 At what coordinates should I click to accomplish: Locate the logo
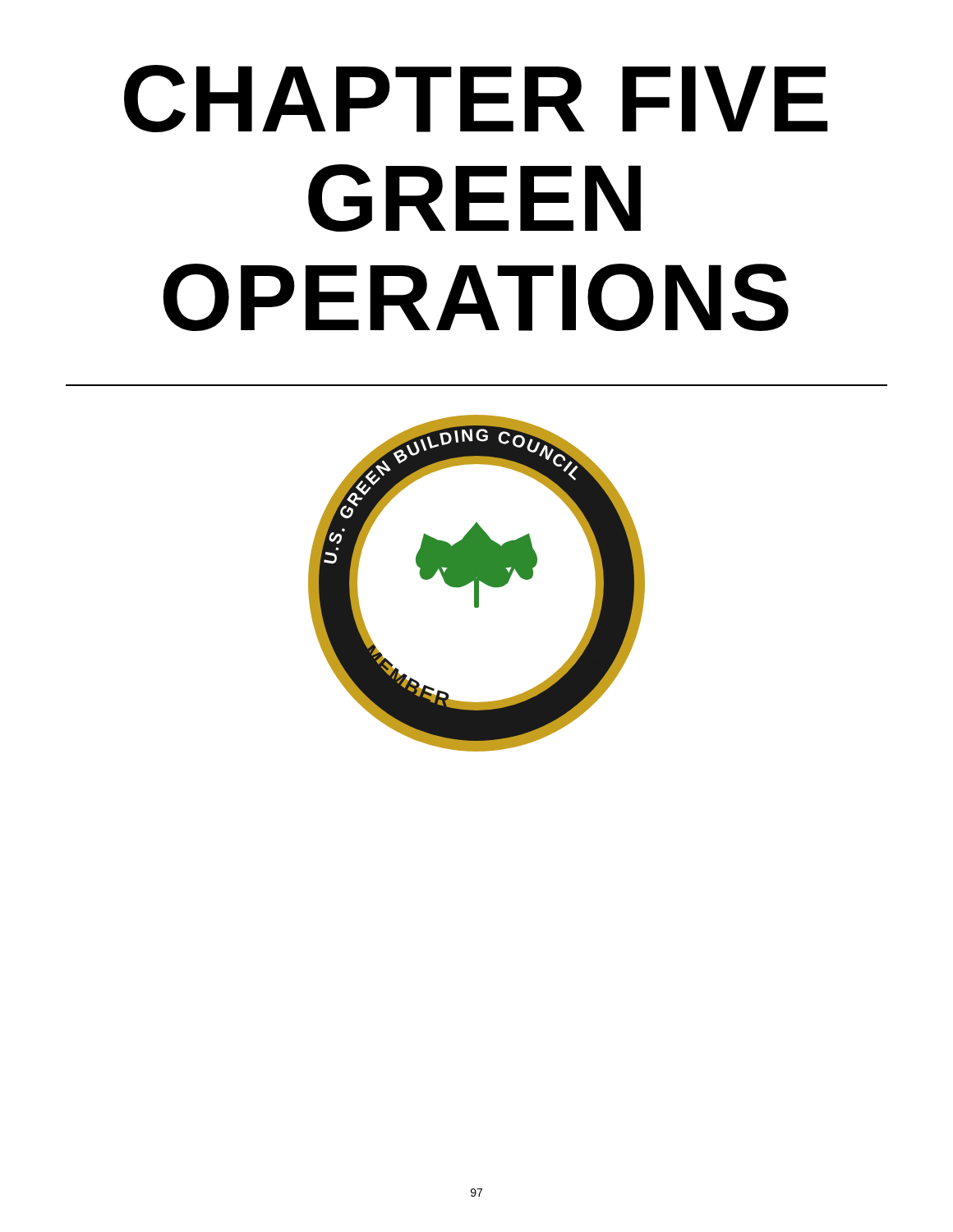[x=476, y=583]
